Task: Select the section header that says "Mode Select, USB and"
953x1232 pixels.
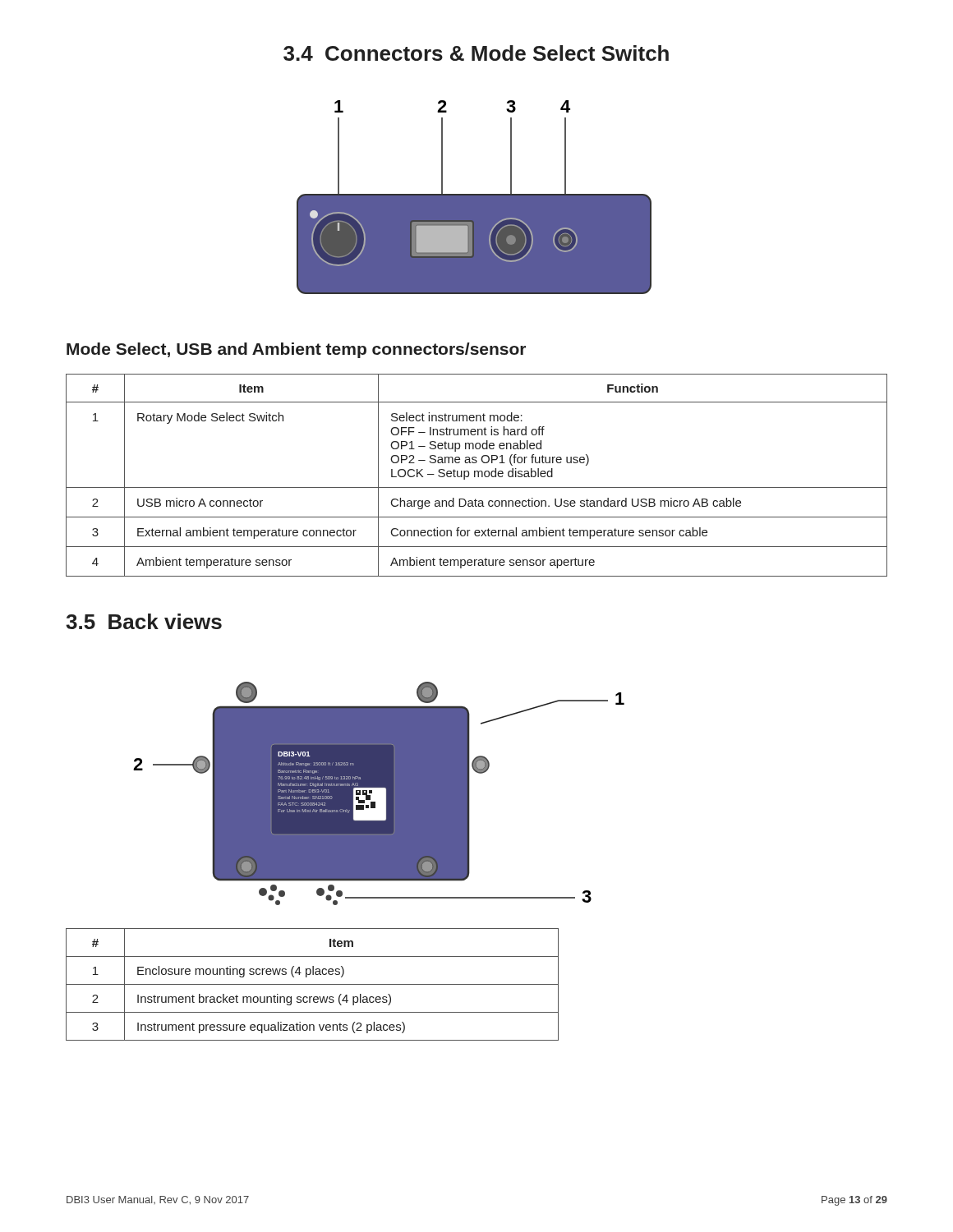Action: pyautogui.click(x=476, y=349)
